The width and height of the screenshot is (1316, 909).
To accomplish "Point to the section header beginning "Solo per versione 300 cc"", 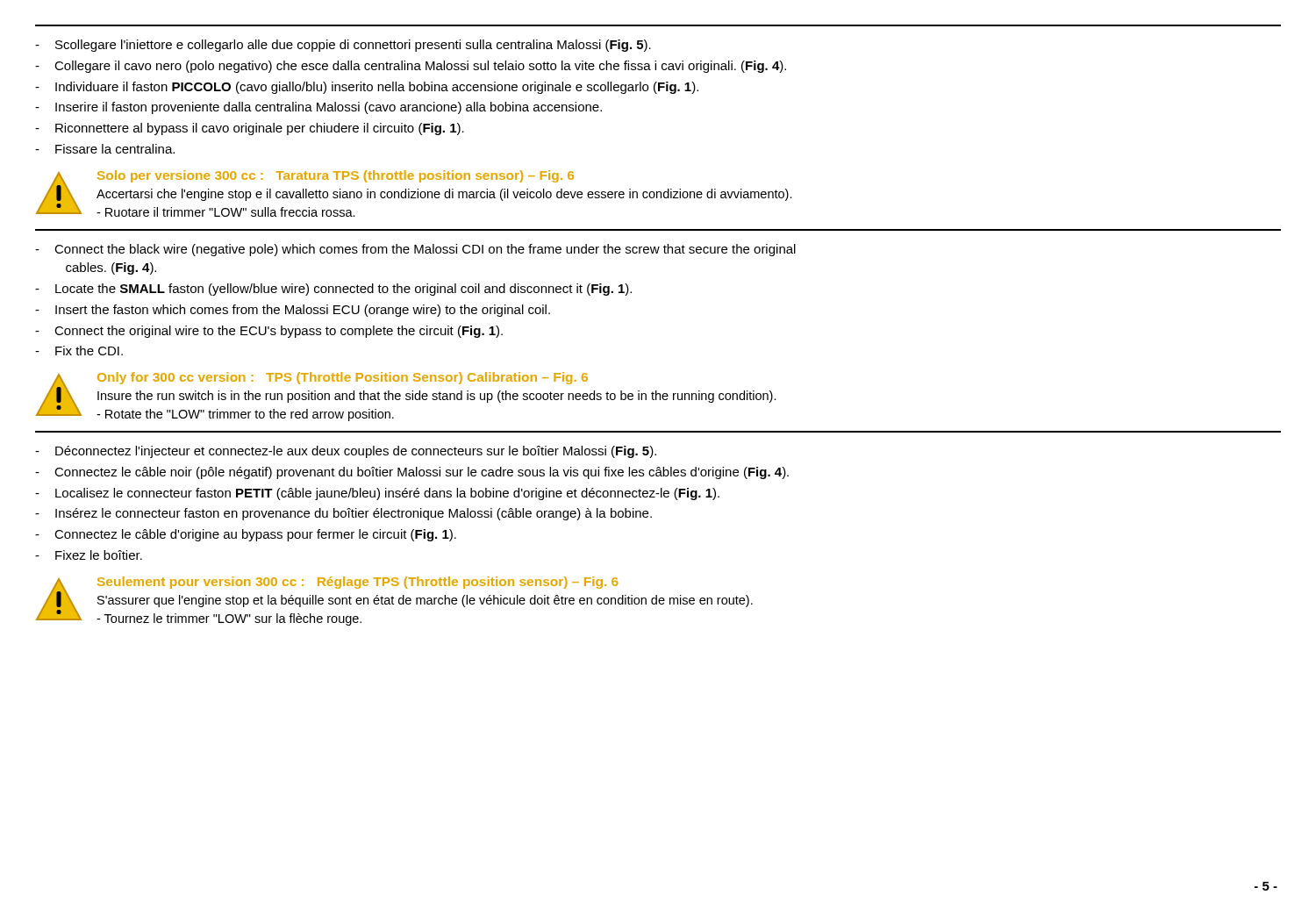I will (x=336, y=175).
